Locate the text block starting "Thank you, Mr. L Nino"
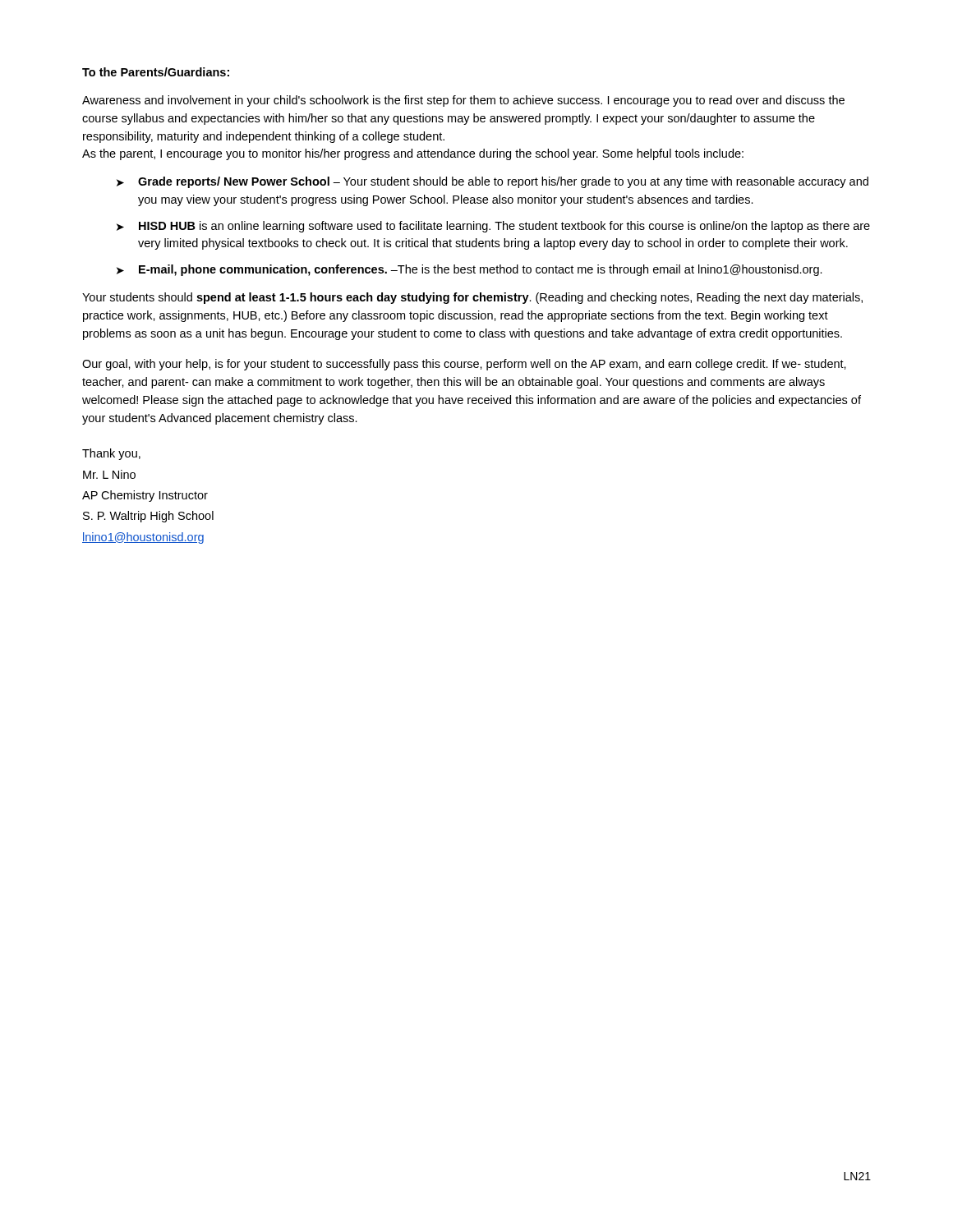The width and height of the screenshot is (953, 1232). [x=148, y=495]
